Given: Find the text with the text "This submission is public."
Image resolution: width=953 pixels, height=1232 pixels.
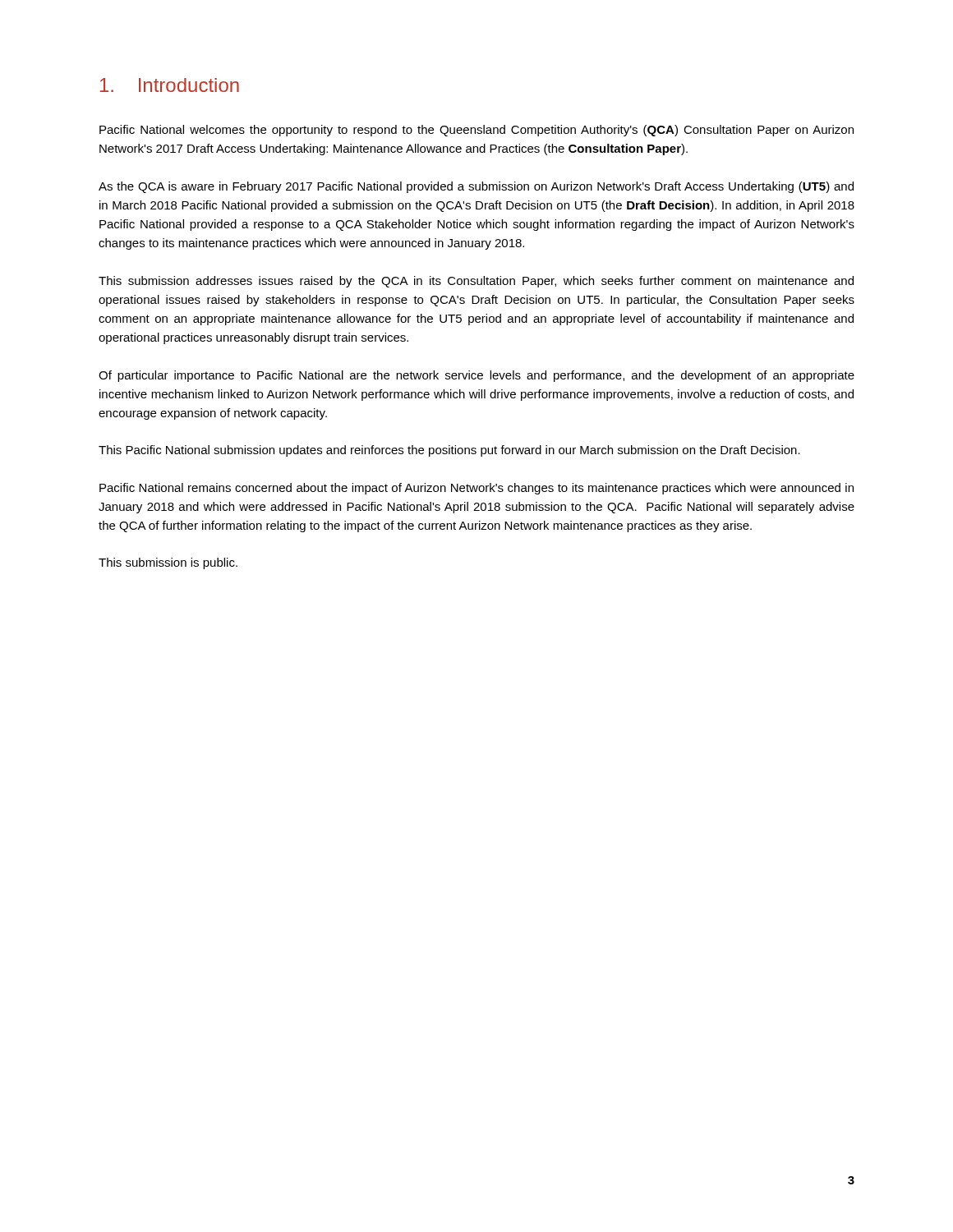Looking at the screenshot, I should click(x=168, y=562).
